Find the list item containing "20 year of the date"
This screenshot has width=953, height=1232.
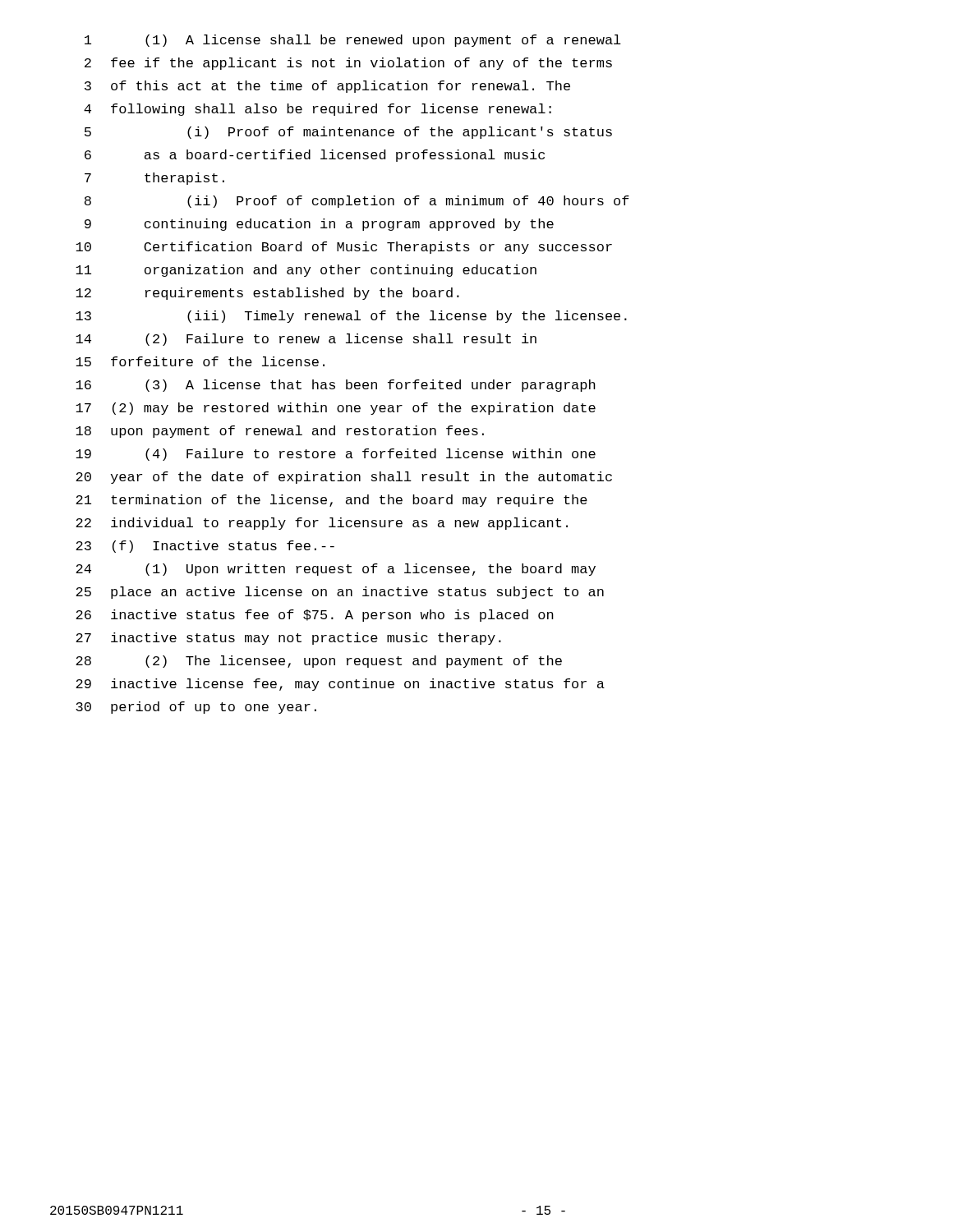coord(476,478)
